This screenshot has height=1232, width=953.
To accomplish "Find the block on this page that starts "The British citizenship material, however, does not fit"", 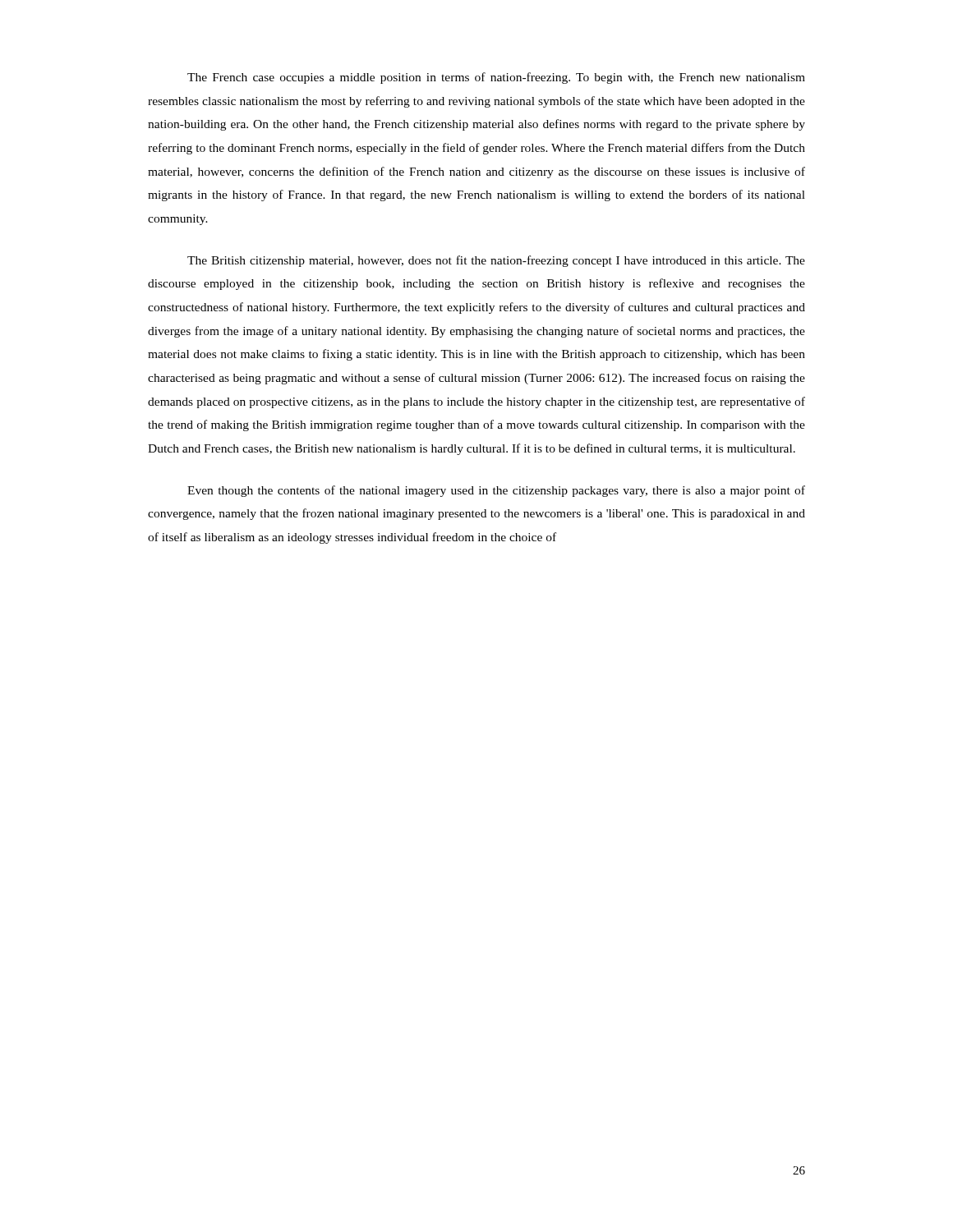I will pyautogui.click(x=476, y=355).
